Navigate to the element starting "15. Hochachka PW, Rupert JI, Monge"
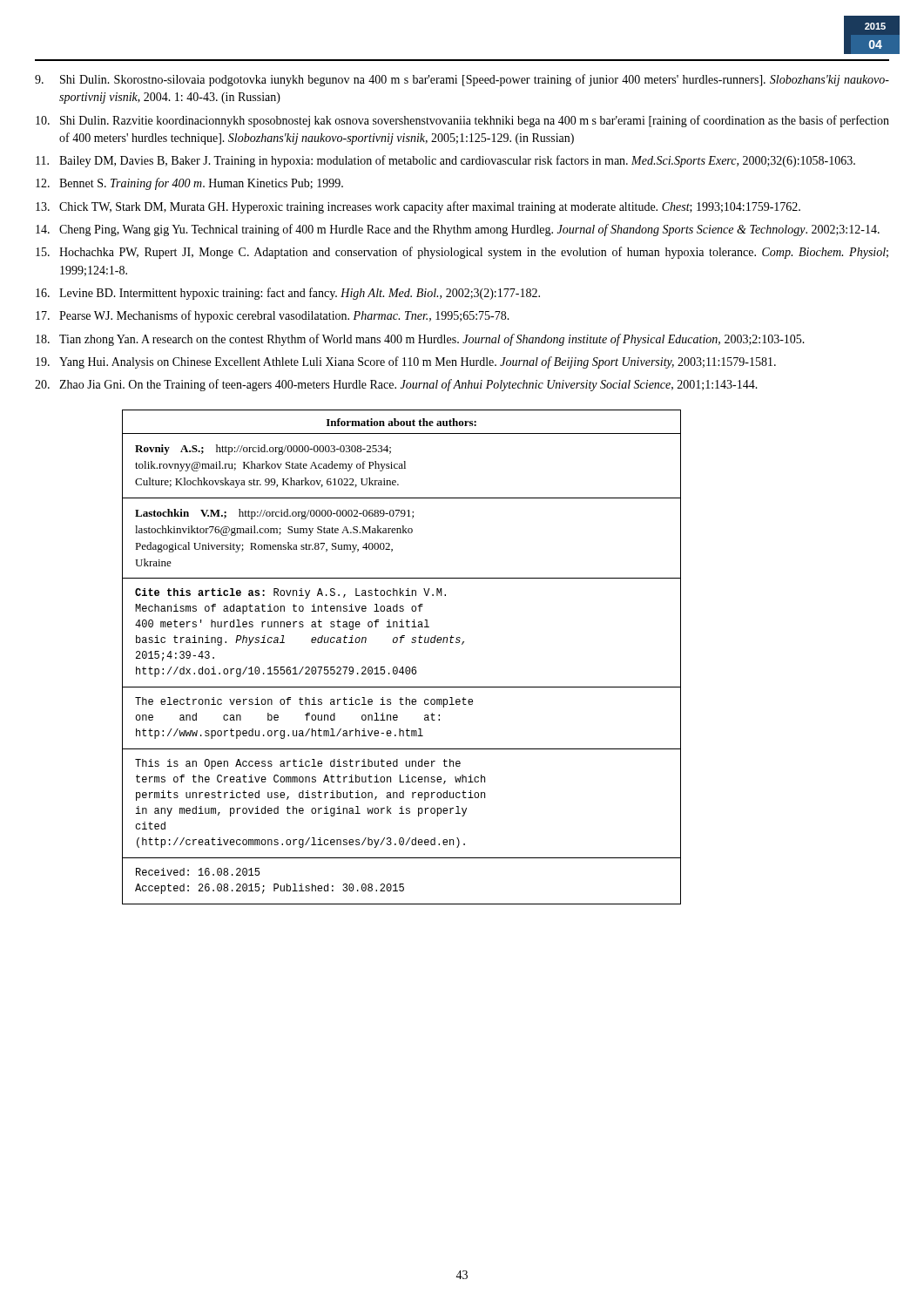Viewport: 924px width, 1307px height. click(x=462, y=262)
